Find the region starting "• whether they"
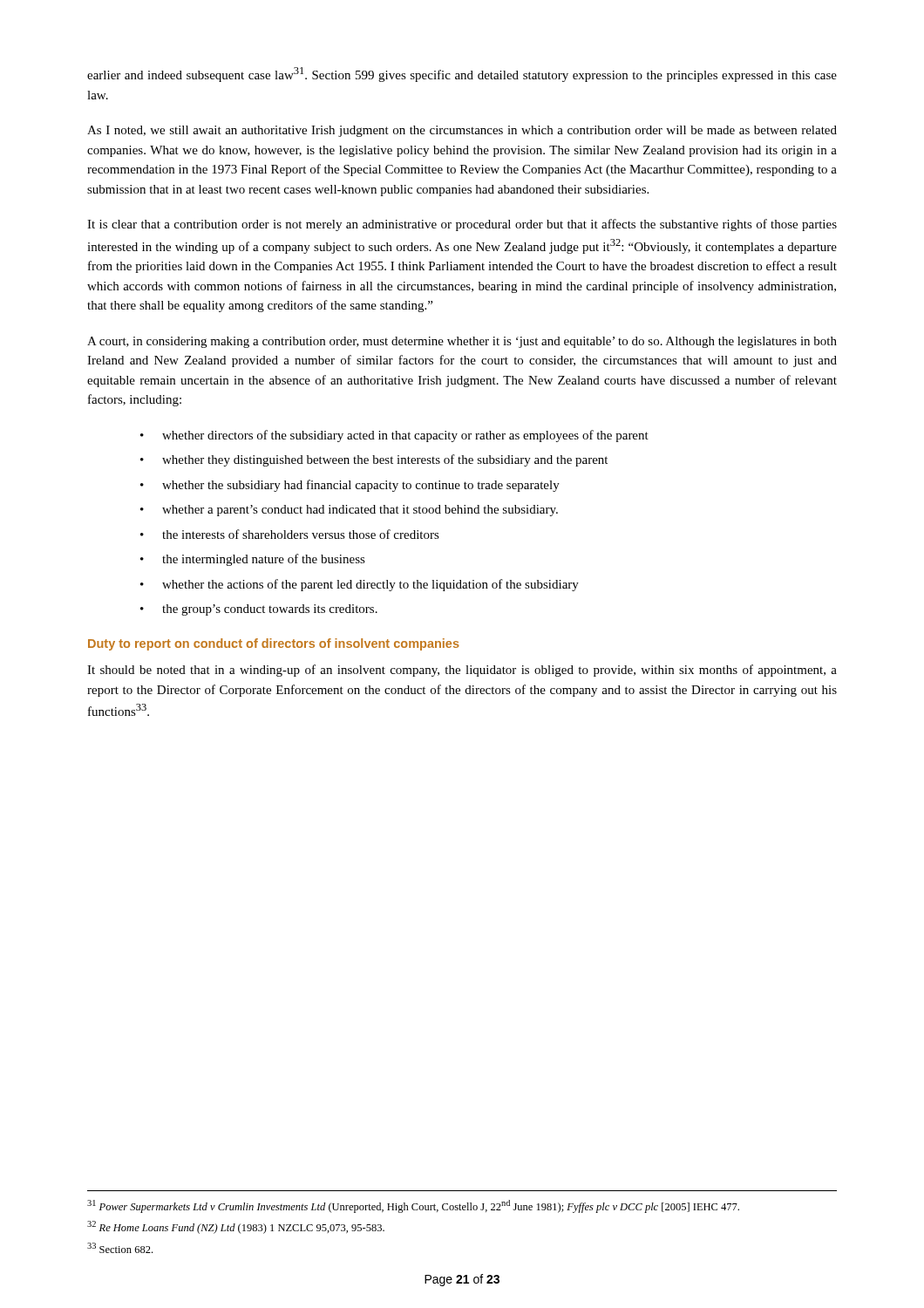This screenshot has width=924, height=1308. [x=488, y=460]
